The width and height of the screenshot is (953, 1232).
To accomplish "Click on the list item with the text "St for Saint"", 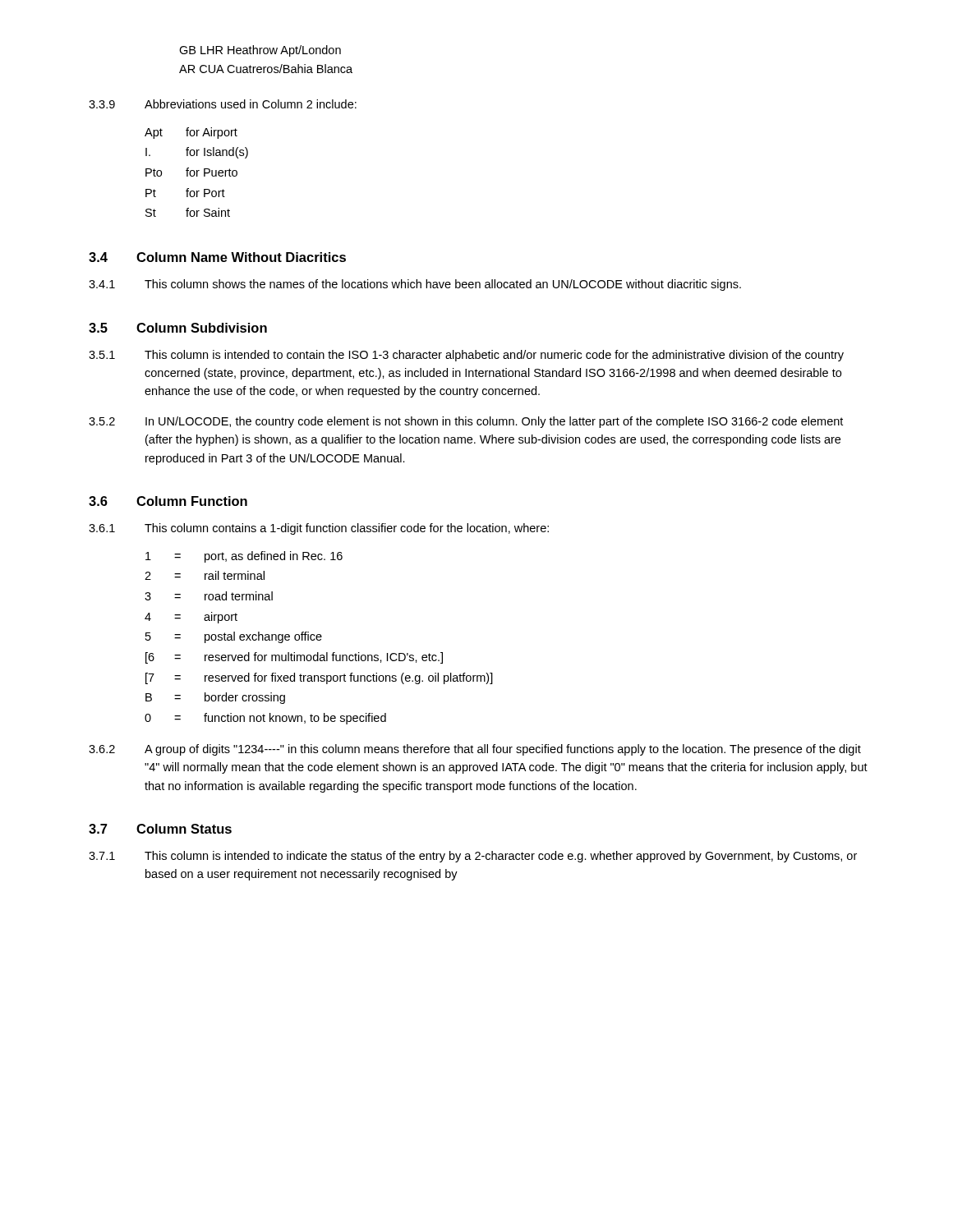I will tap(188, 212).
